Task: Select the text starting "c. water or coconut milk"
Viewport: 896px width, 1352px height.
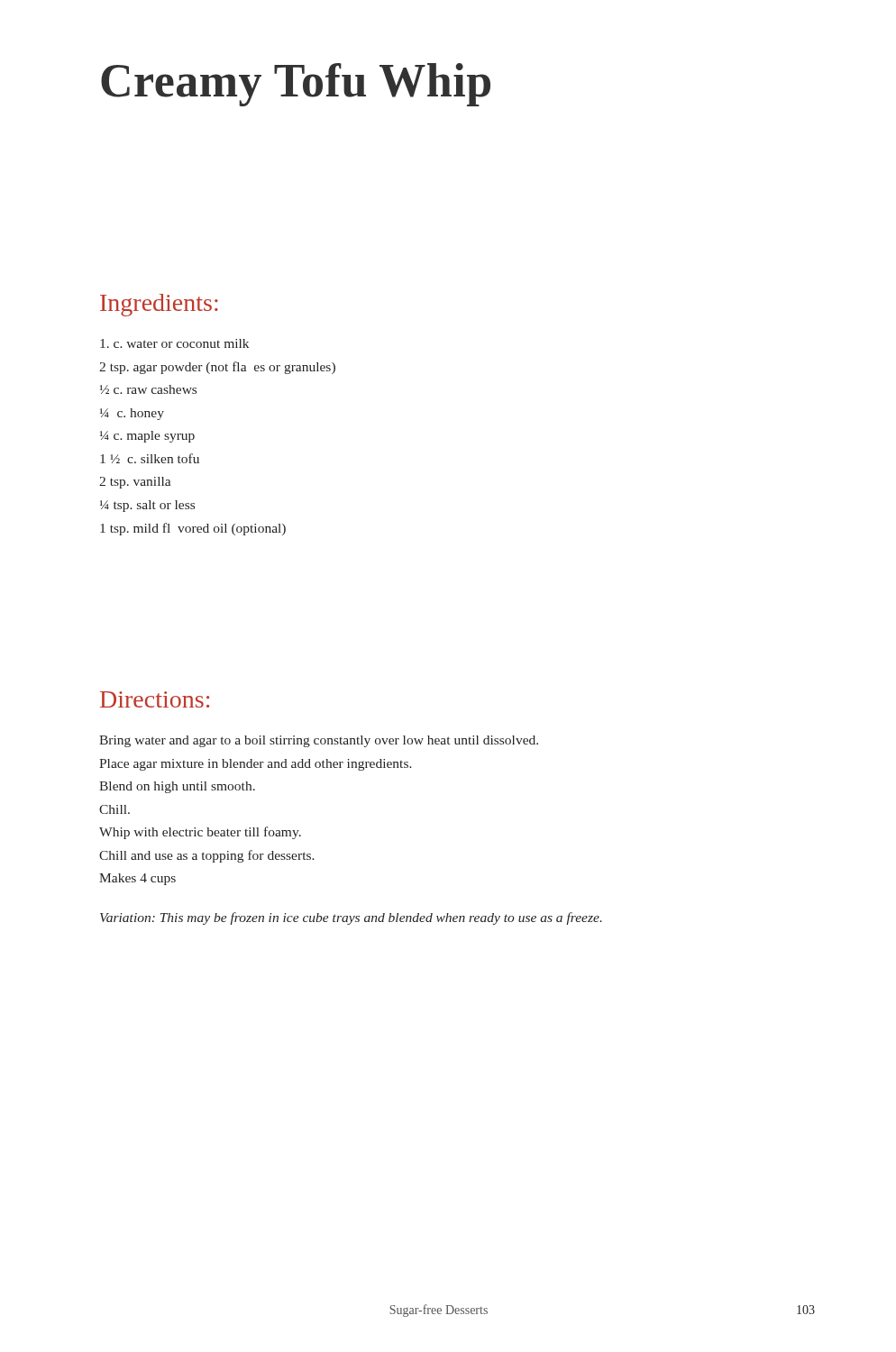Action: click(174, 343)
